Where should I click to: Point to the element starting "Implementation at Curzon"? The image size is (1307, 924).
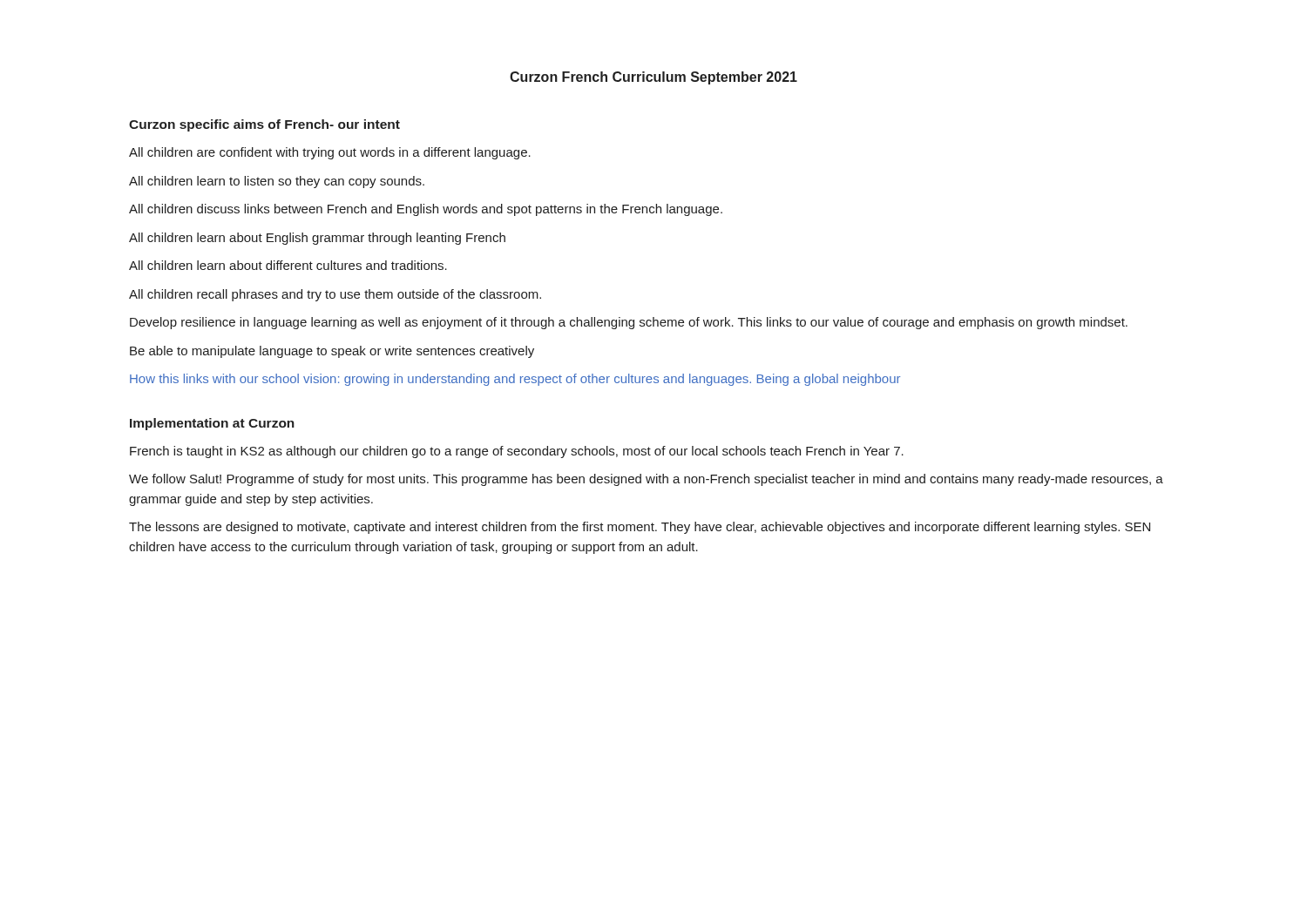(212, 422)
